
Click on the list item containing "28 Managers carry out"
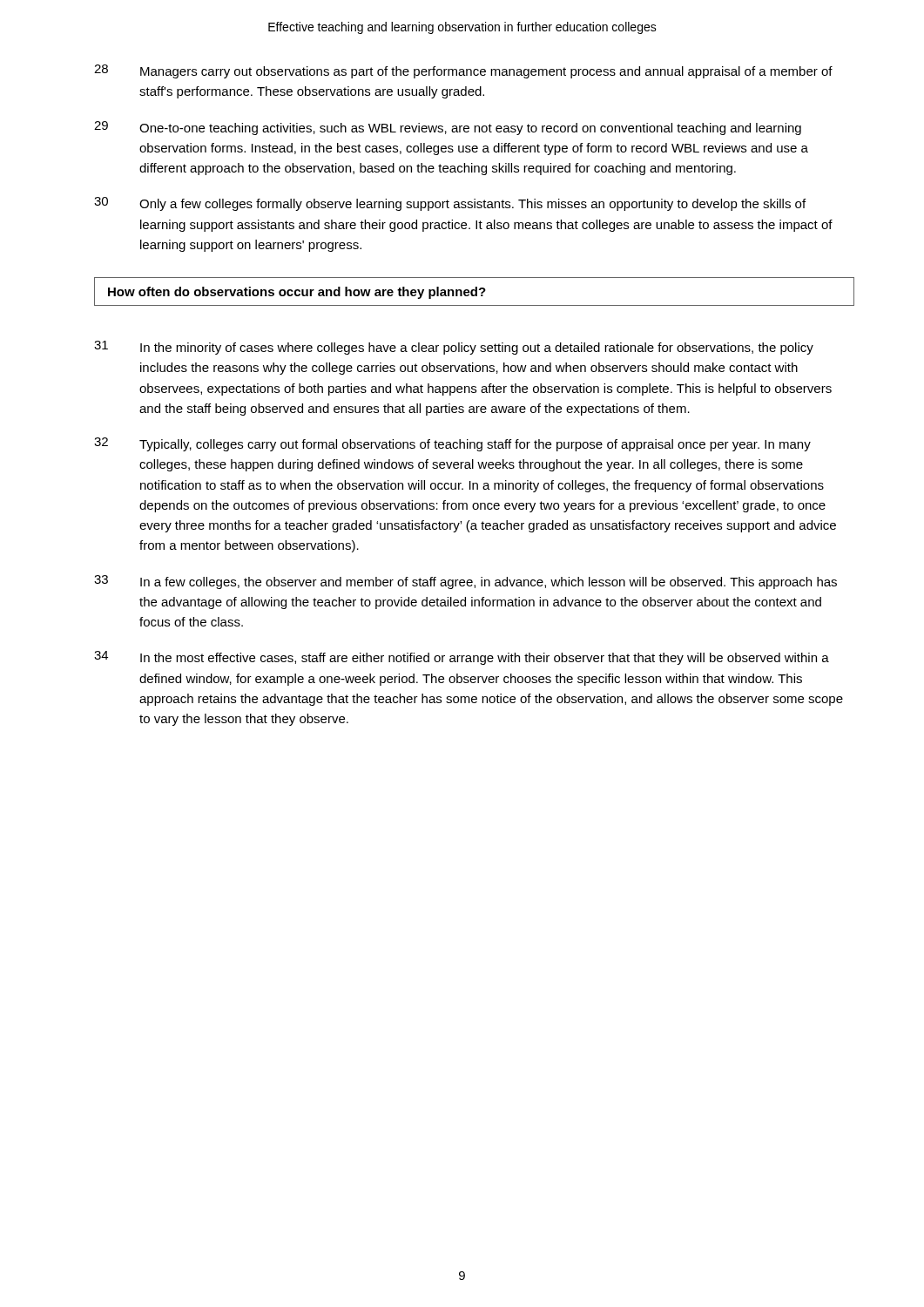pyautogui.click(x=474, y=81)
